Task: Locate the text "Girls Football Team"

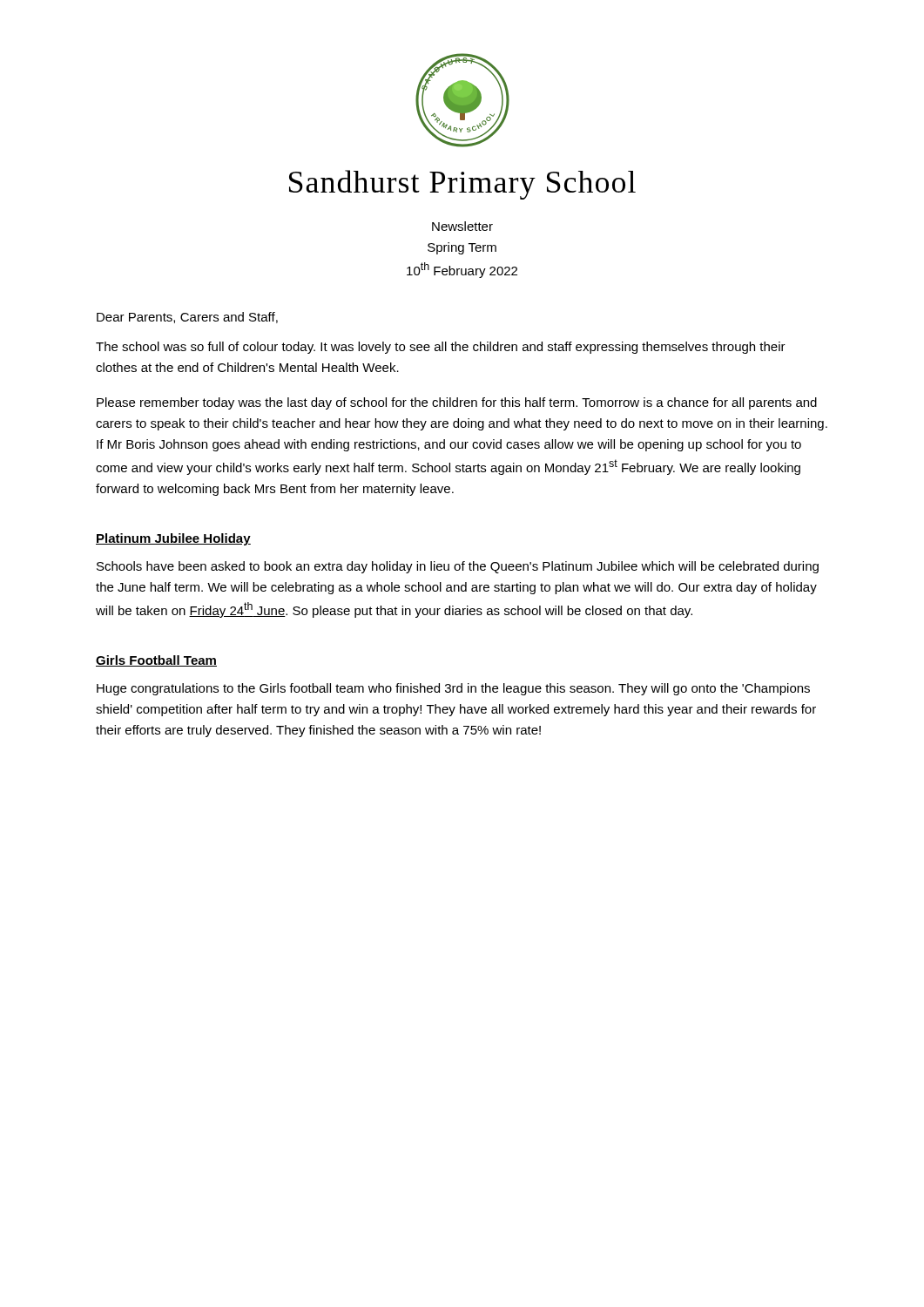Action: pyautogui.click(x=156, y=660)
